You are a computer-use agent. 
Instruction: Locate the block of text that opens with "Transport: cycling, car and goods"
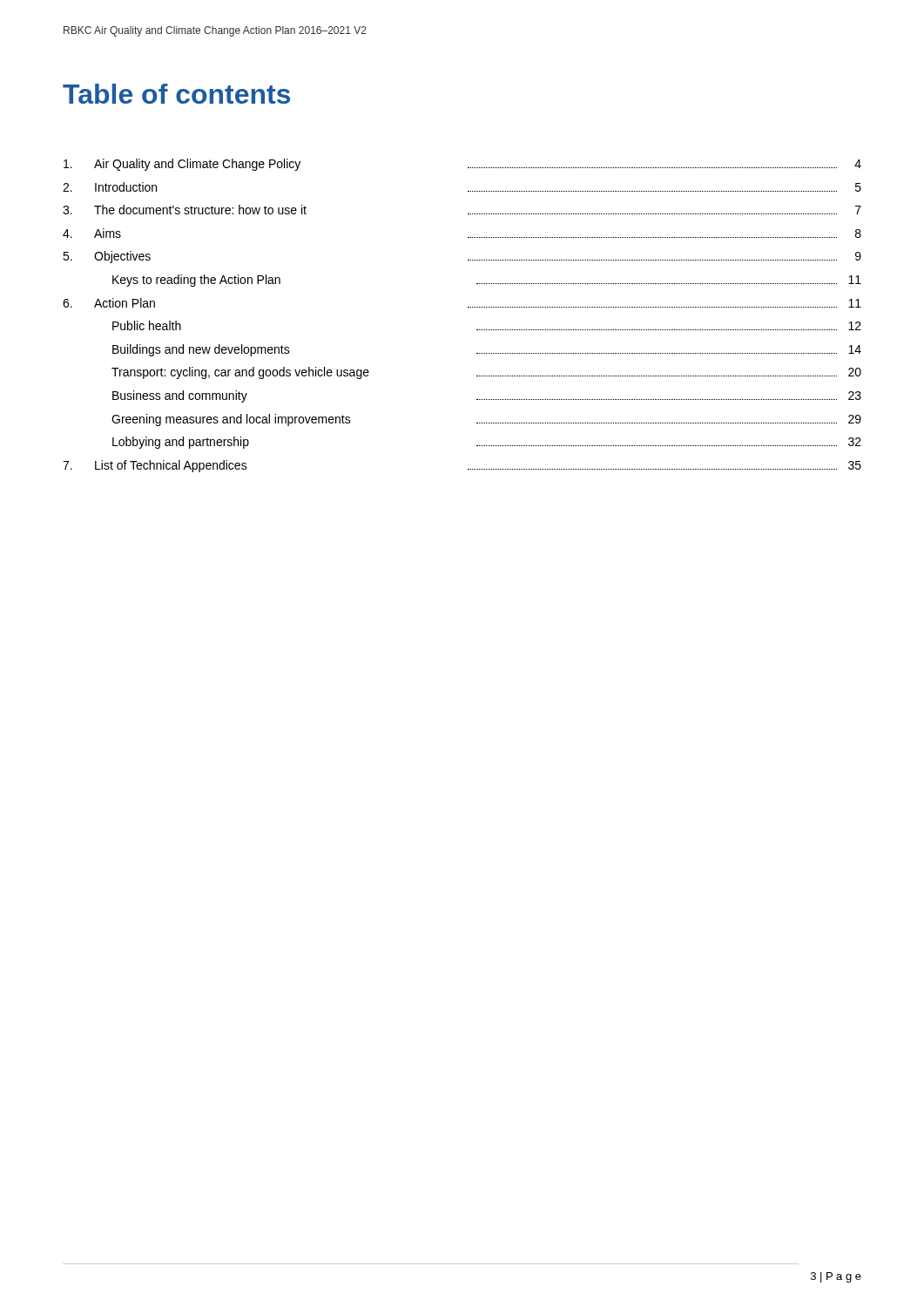(x=478, y=373)
